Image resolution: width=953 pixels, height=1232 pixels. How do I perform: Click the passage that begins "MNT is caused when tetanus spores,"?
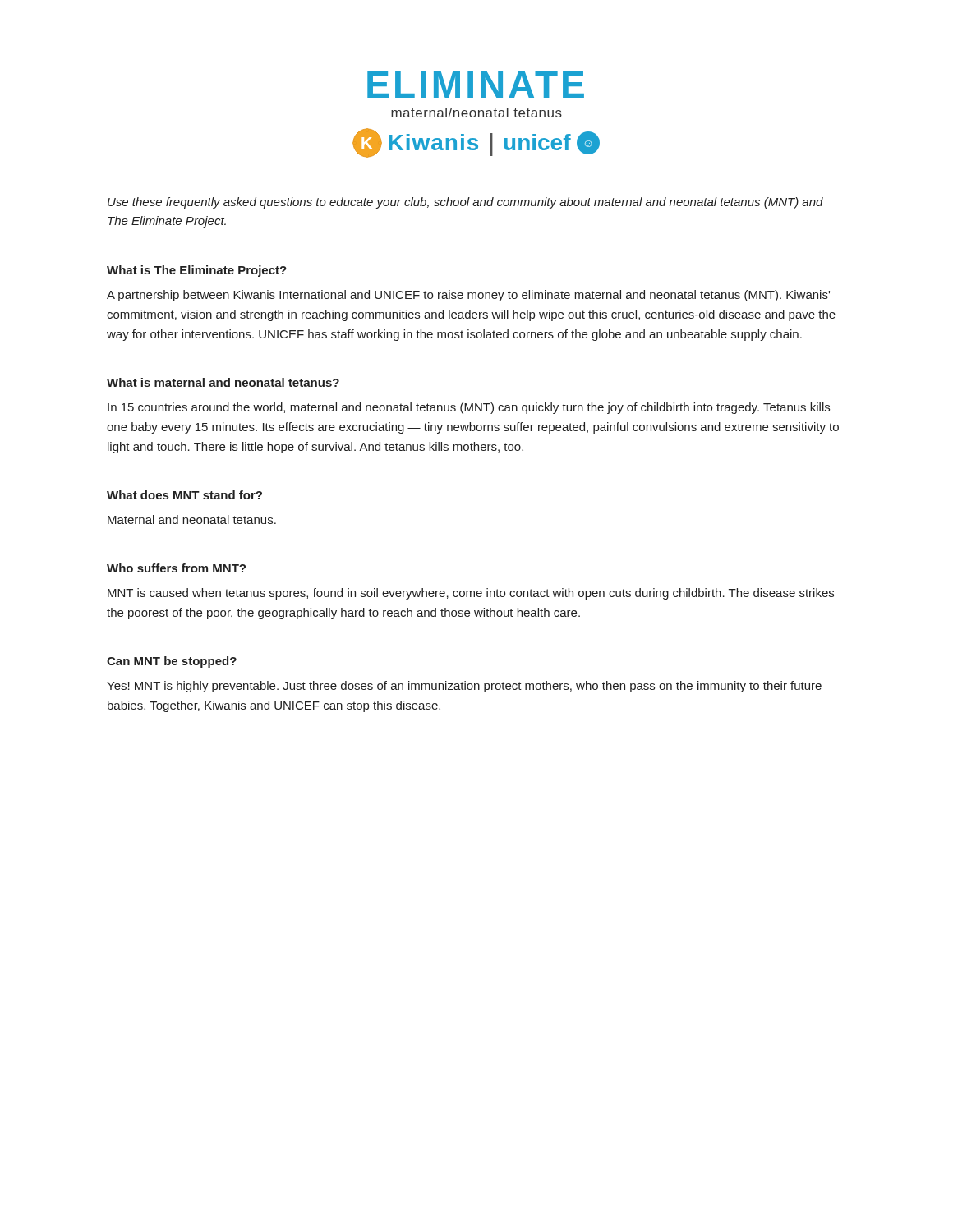(471, 602)
